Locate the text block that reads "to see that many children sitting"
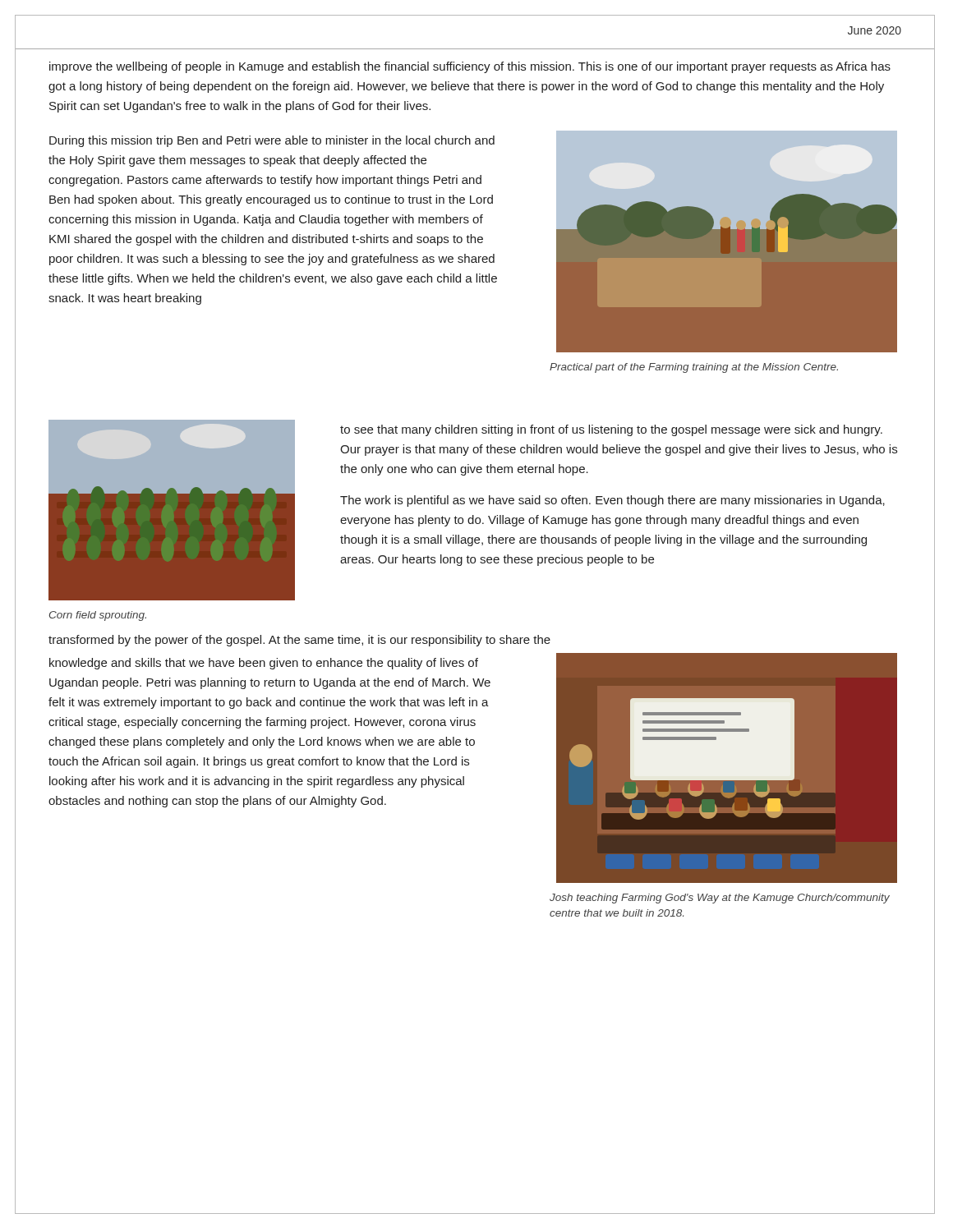 619,449
